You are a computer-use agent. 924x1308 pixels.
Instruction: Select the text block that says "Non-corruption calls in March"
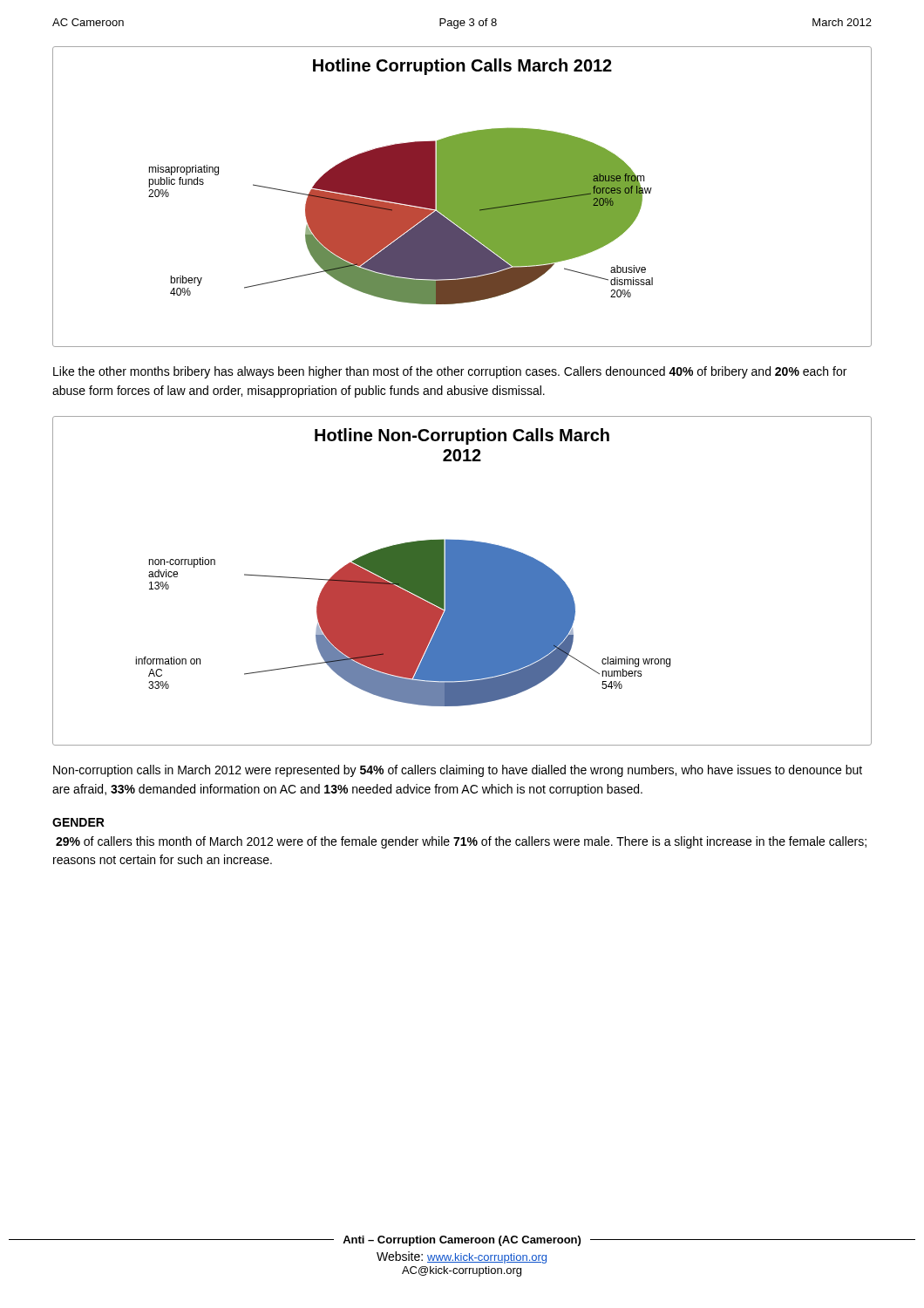[457, 780]
